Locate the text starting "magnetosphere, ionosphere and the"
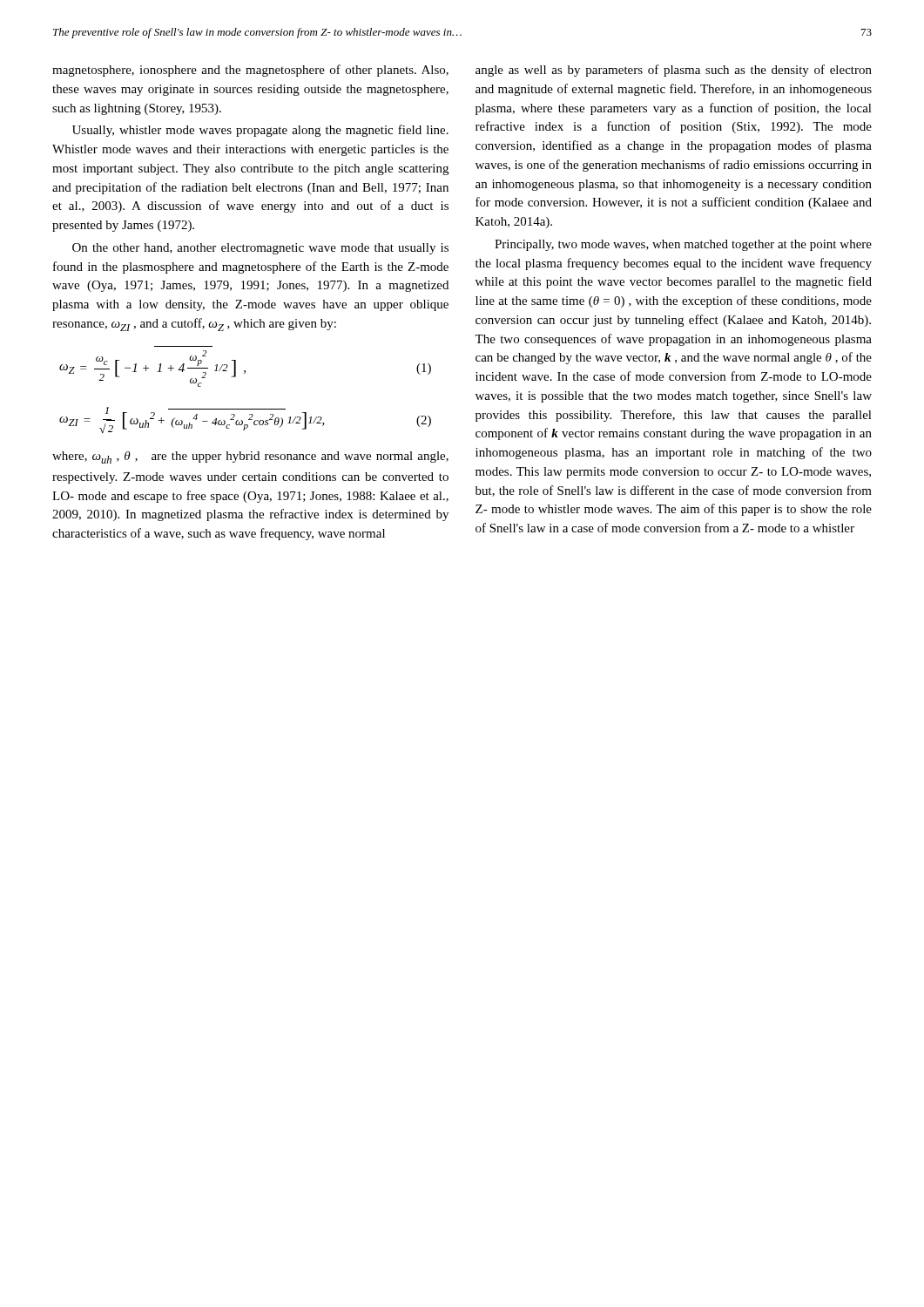The width and height of the screenshot is (924, 1307). click(x=251, y=198)
